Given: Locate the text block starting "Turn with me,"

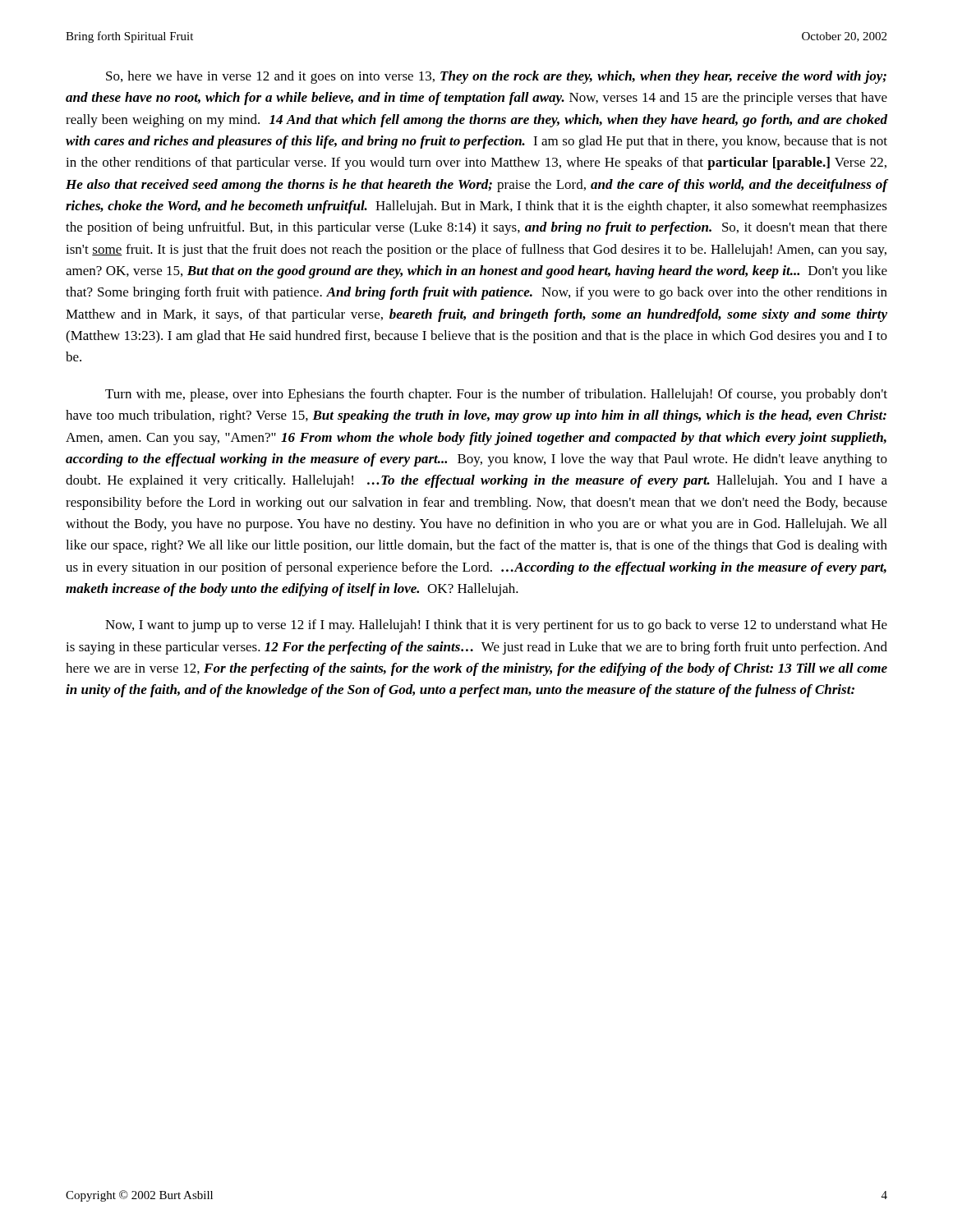Looking at the screenshot, I should [476, 491].
